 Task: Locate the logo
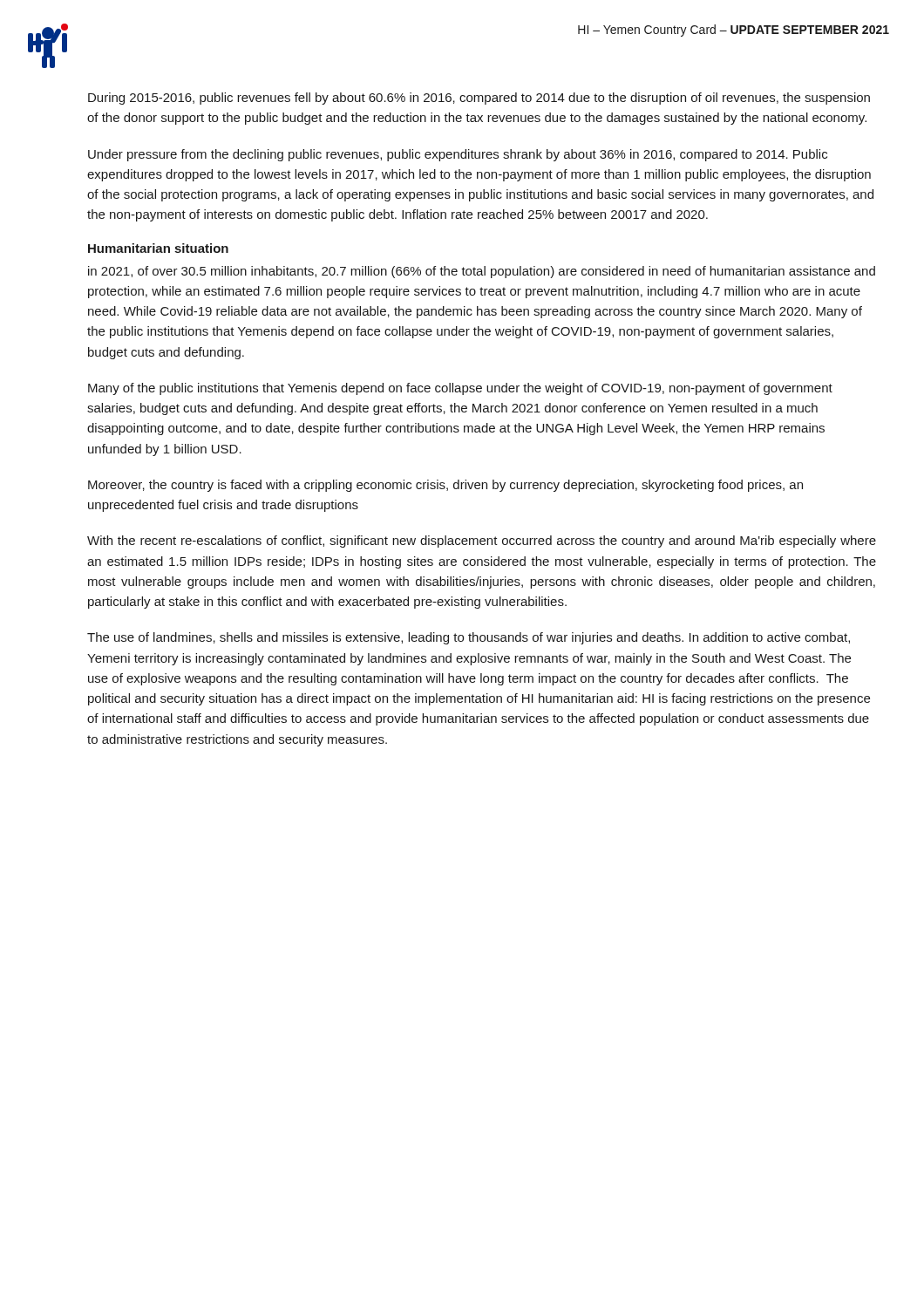click(57, 44)
